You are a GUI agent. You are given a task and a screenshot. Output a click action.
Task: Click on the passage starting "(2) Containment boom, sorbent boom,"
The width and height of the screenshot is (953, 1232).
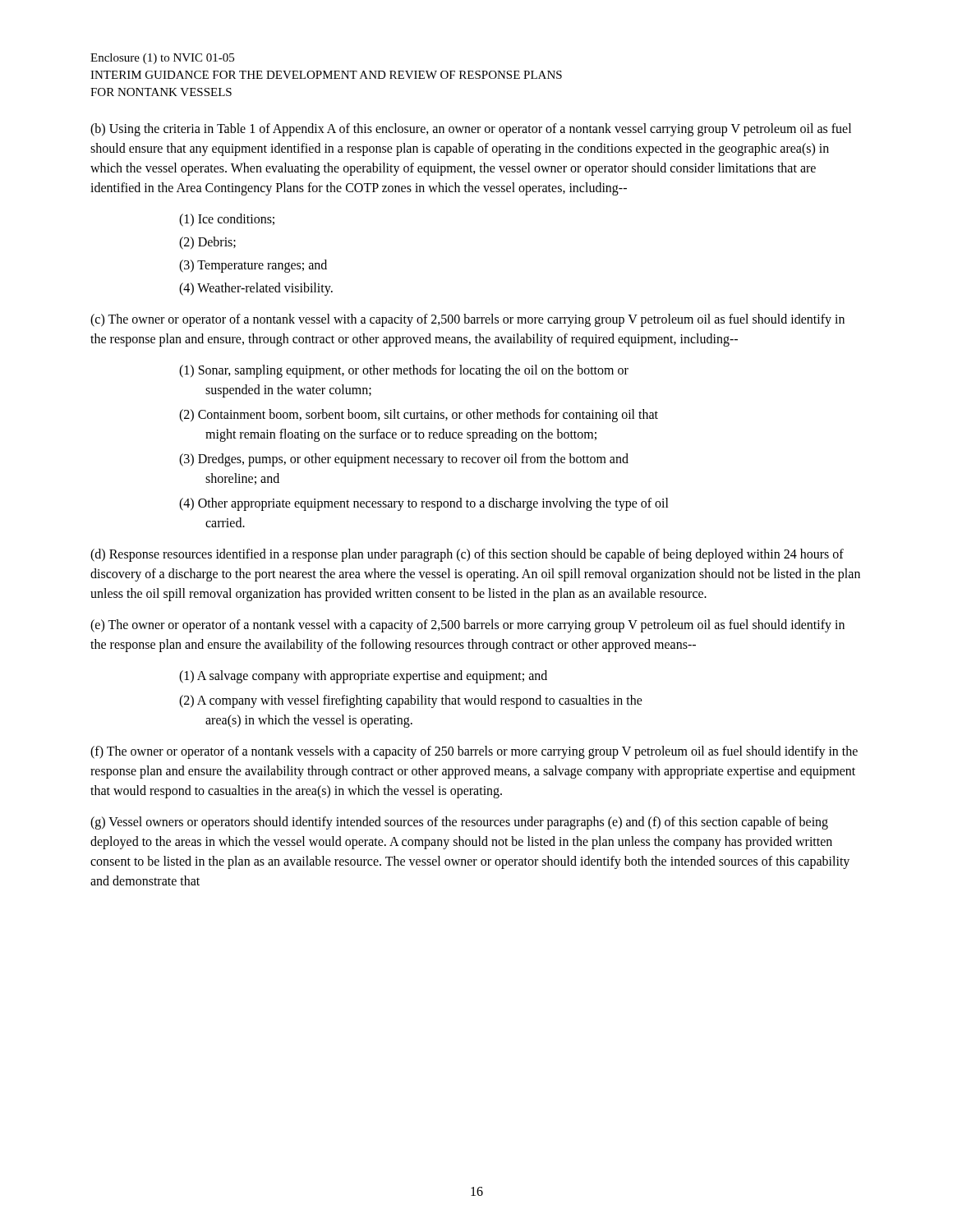(419, 424)
